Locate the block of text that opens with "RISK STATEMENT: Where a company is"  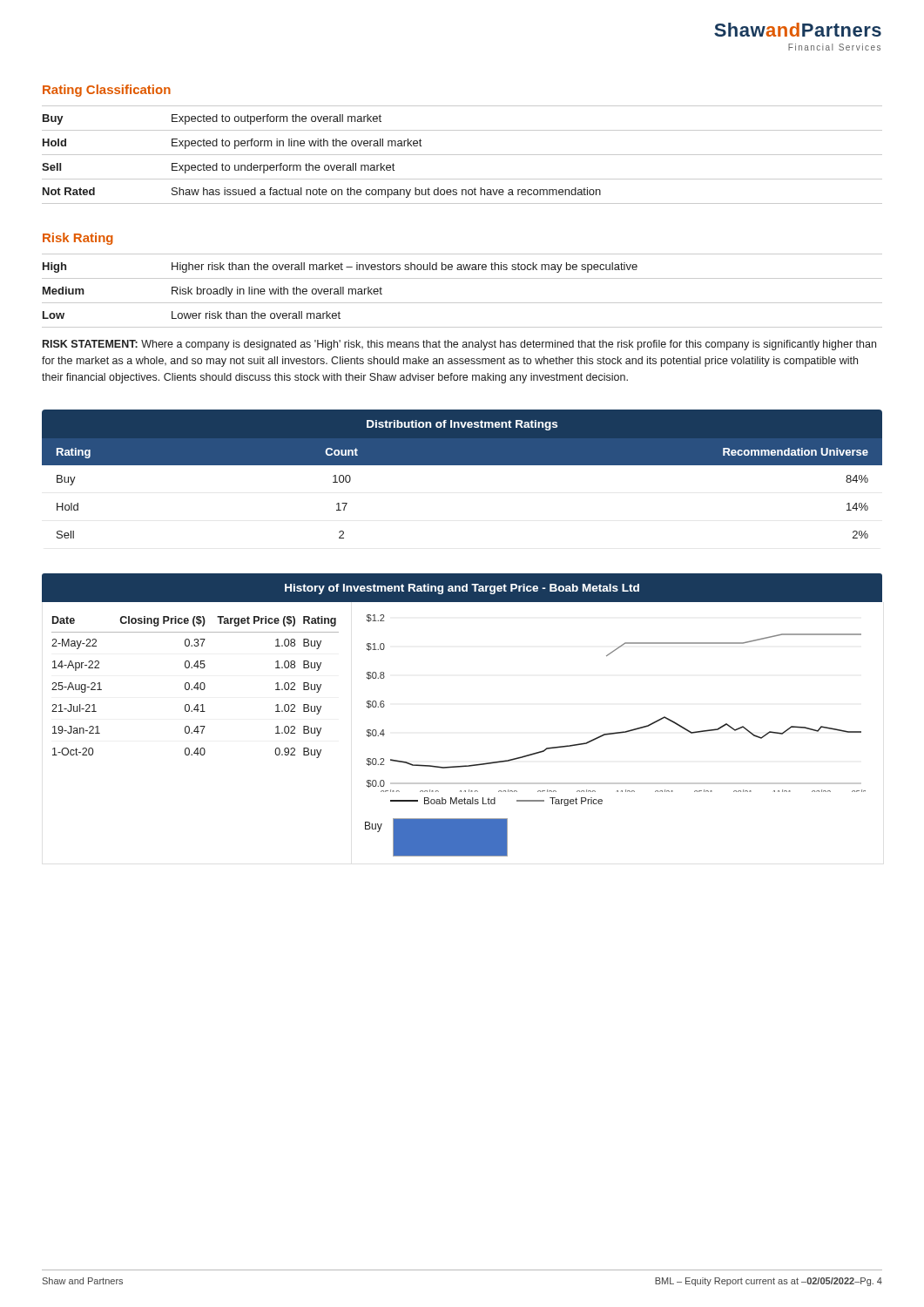[x=459, y=361]
